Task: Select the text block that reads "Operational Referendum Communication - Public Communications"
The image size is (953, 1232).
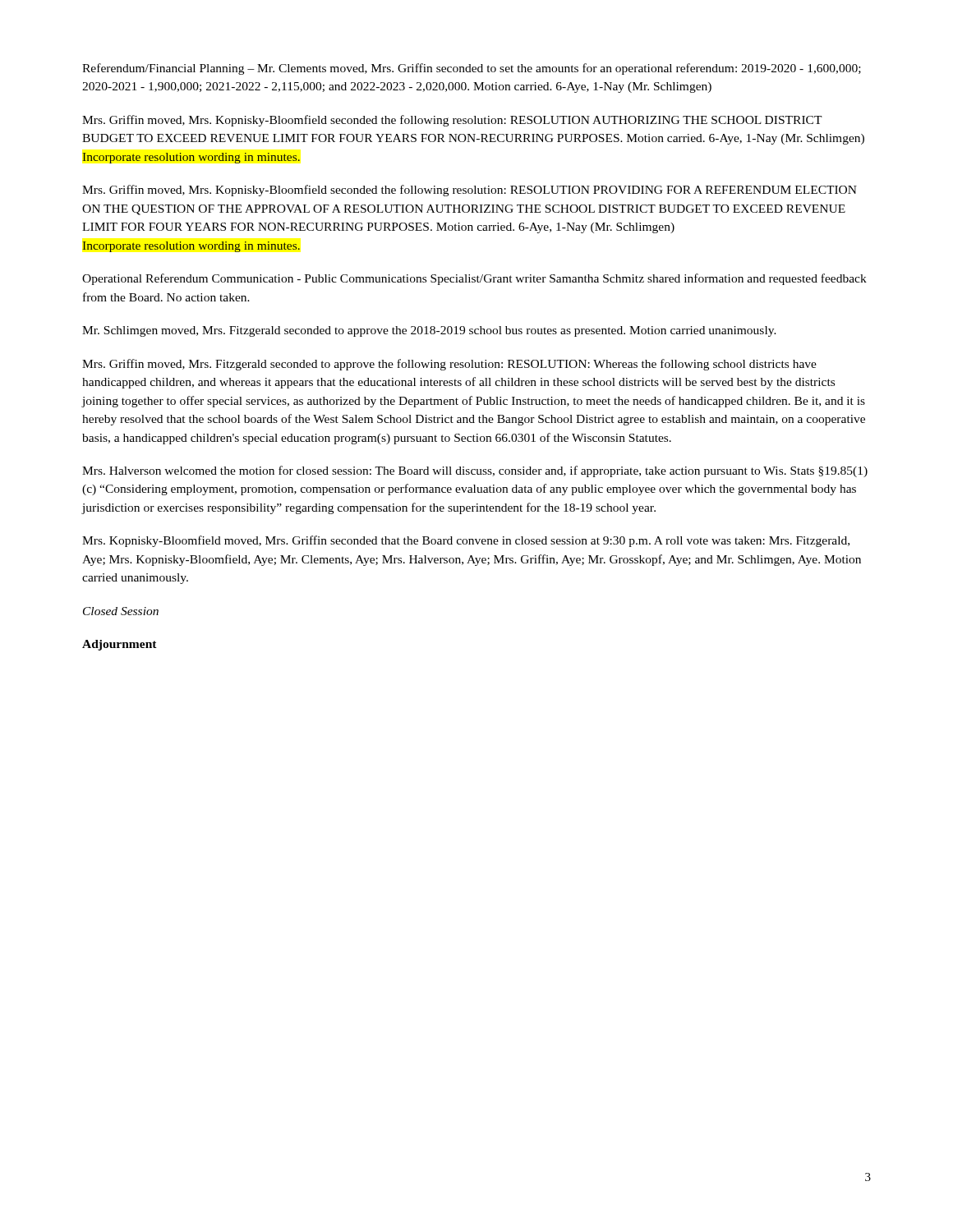Action: click(x=474, y=287)
